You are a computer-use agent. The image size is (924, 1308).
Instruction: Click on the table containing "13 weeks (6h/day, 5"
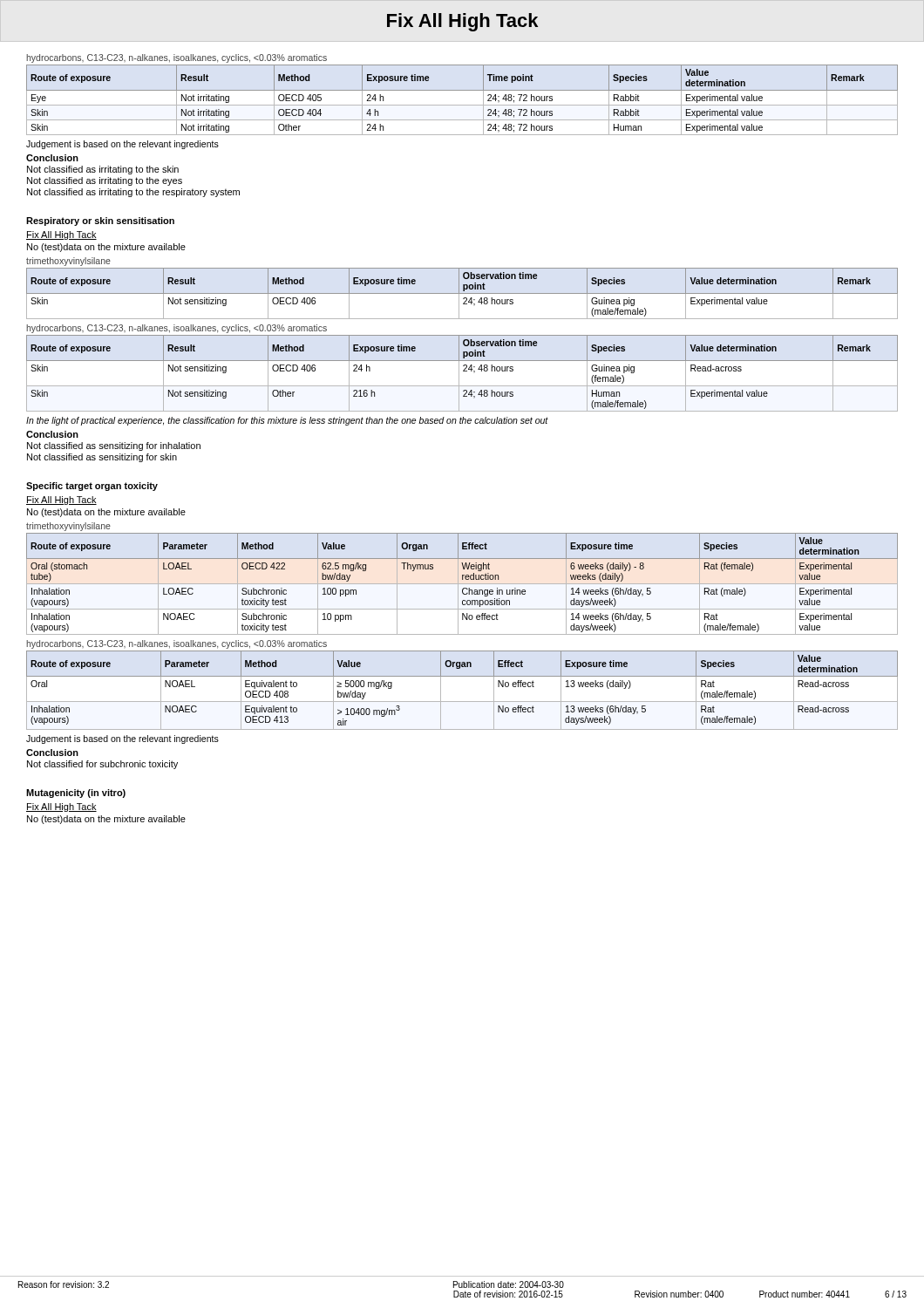462,690
